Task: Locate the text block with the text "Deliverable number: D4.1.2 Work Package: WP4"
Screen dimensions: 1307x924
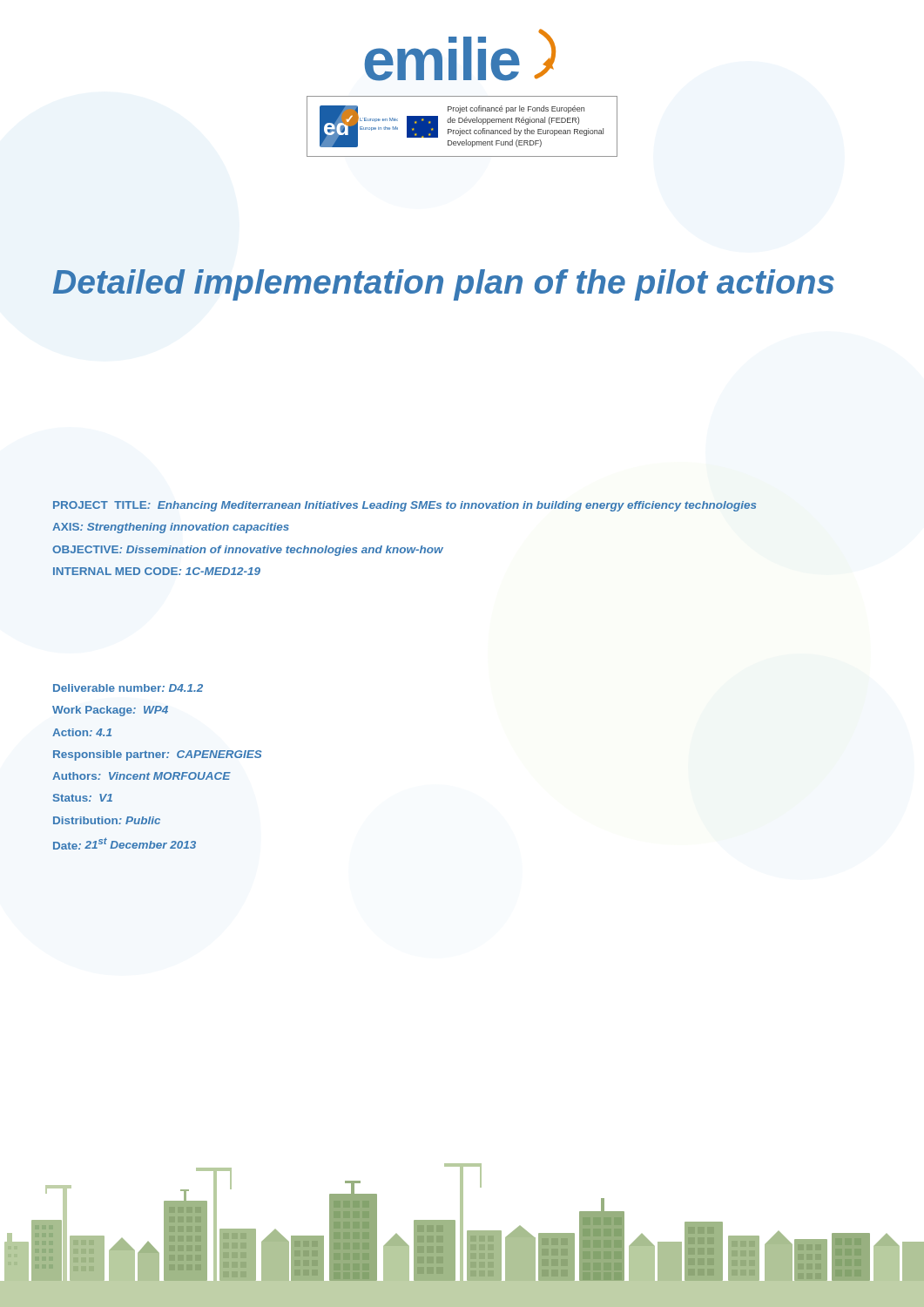Action: (x=128, y=688)
